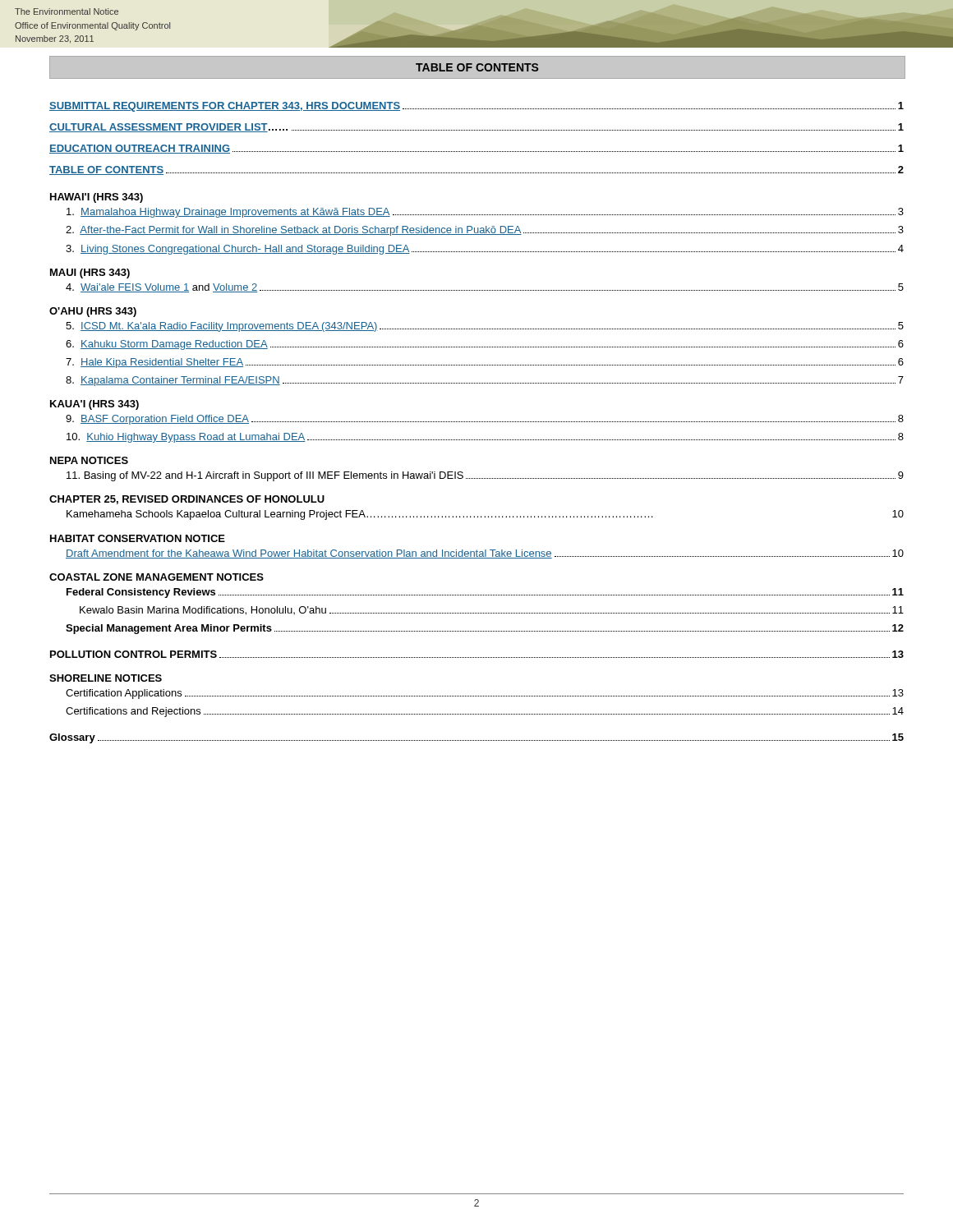
Task: Find the text starting "9. BASF Corporation Field Office DEA 8"
Action: coord(485,419)
